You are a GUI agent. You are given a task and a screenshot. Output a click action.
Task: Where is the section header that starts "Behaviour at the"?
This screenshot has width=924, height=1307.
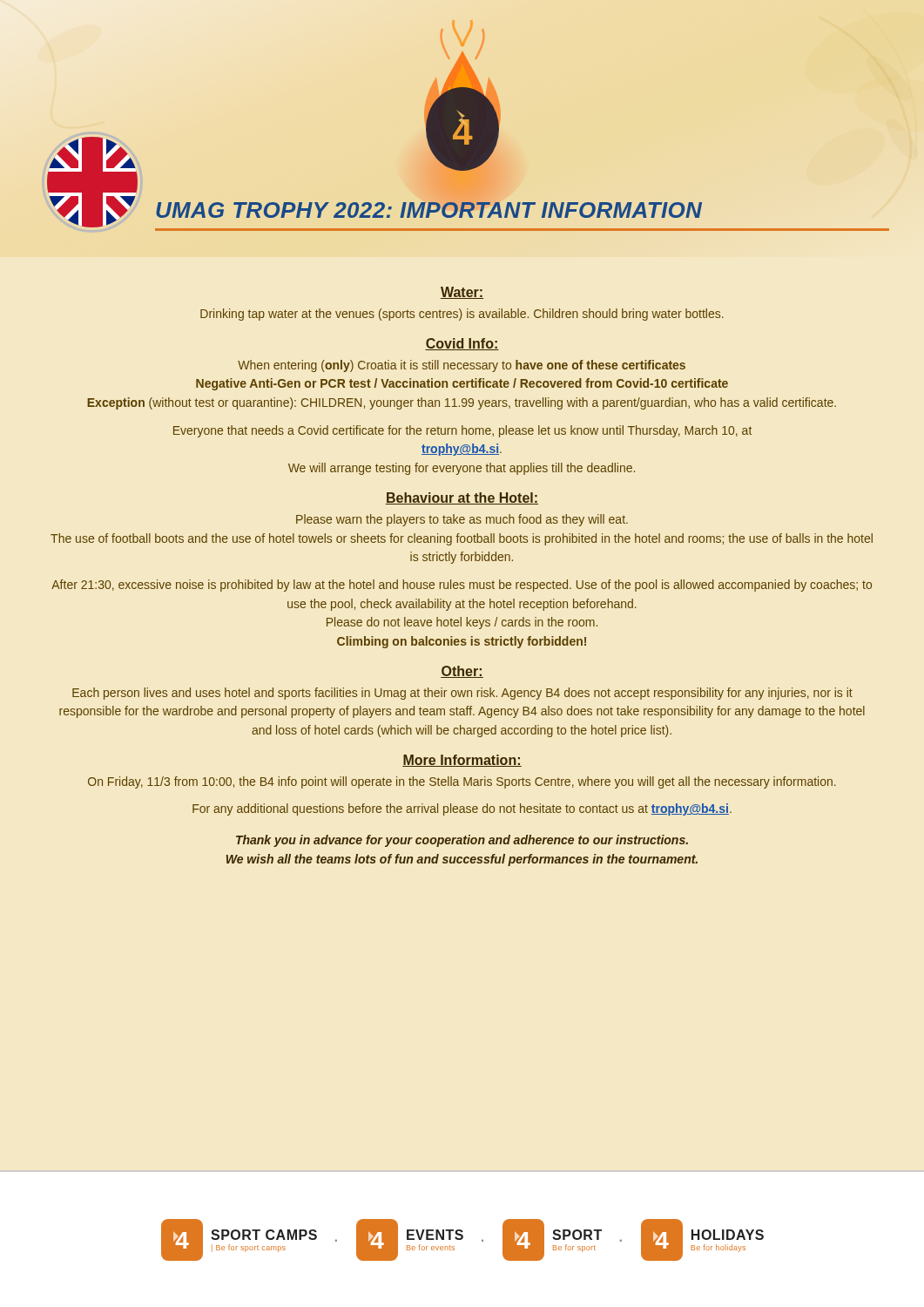click(x=462, y=498)
